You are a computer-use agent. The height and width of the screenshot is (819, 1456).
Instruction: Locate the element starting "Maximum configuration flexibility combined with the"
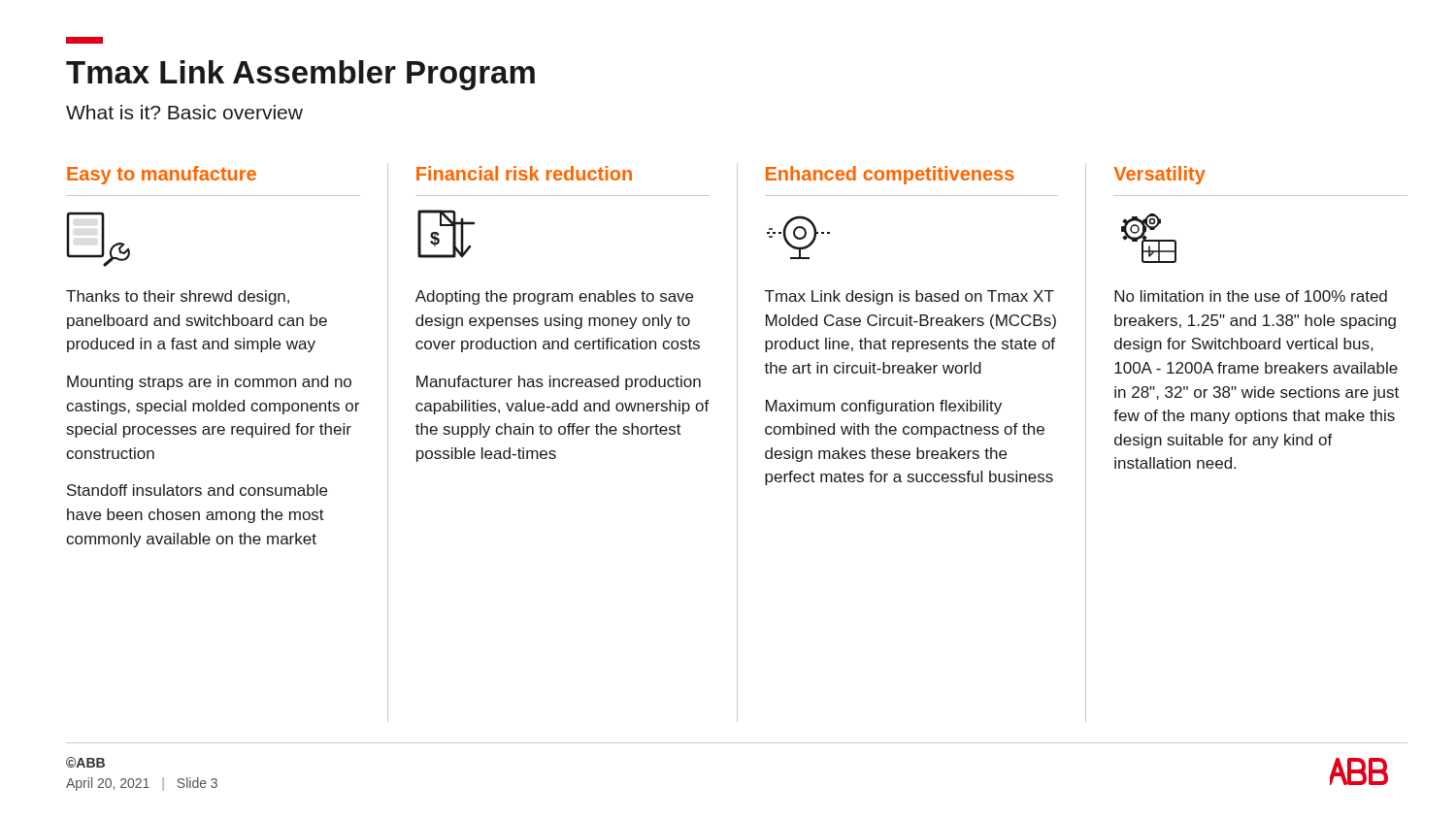[909, 442]
